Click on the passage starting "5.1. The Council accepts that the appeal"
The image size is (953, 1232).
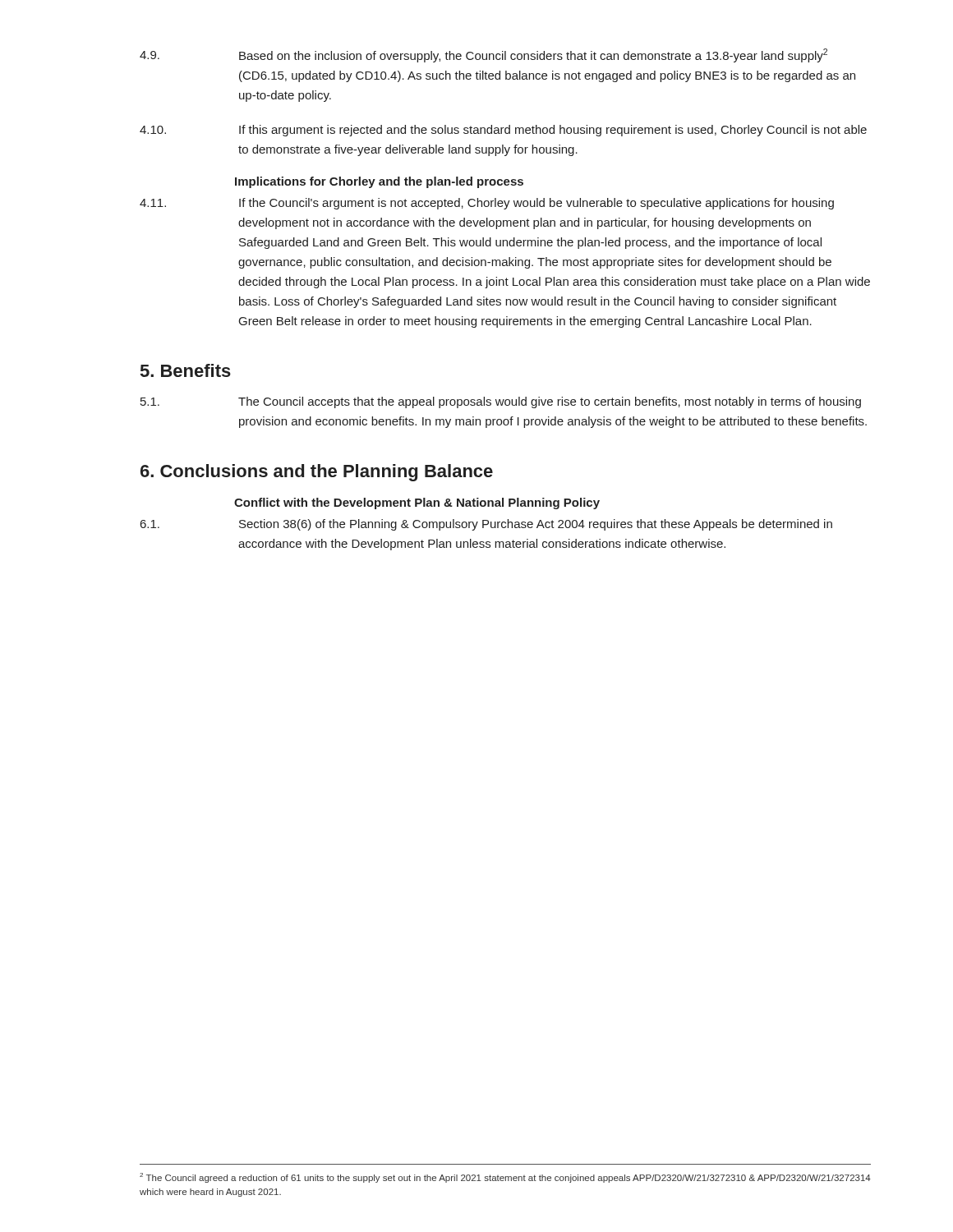(505, 411)
